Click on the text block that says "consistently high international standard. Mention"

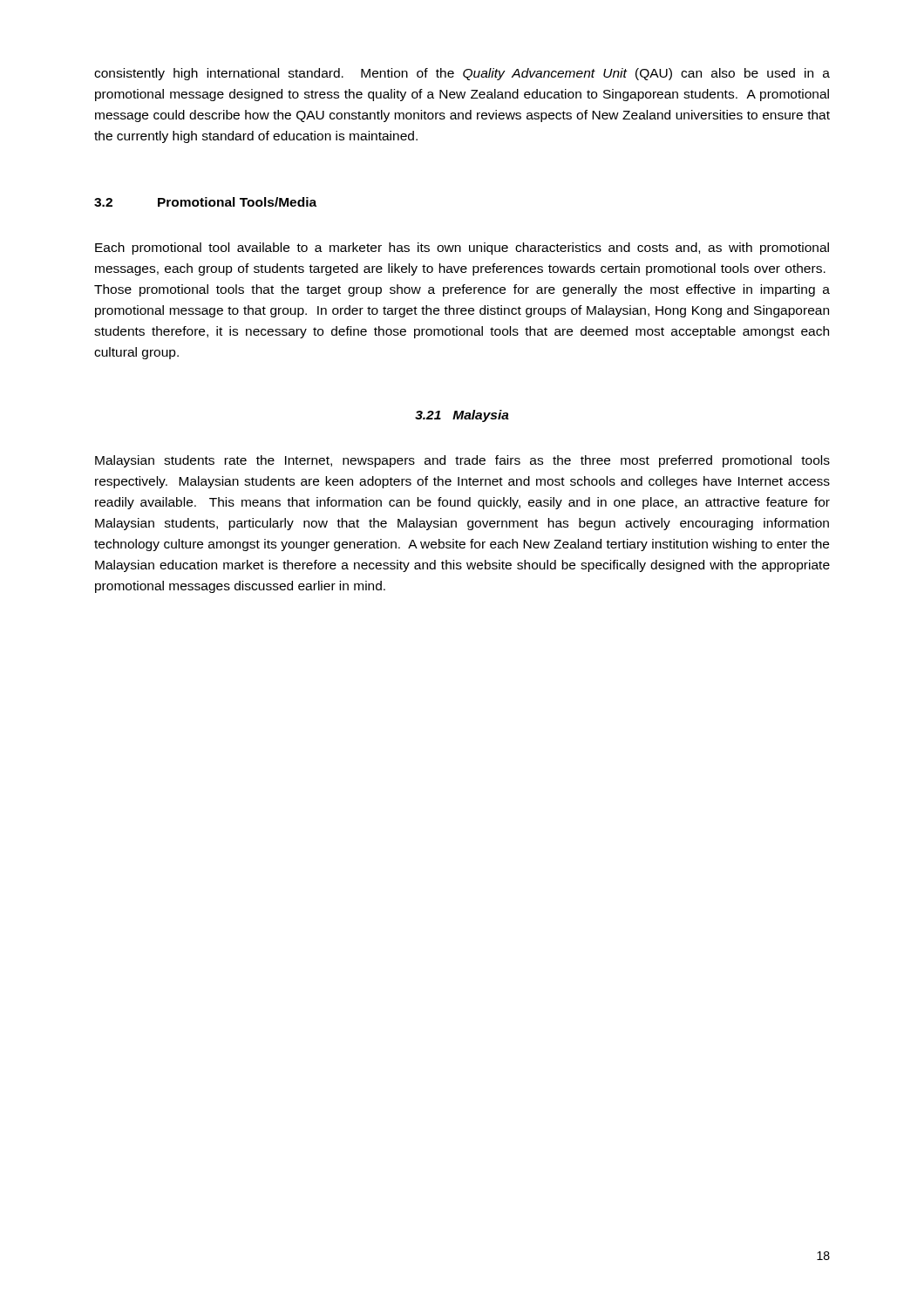[462, 104]
